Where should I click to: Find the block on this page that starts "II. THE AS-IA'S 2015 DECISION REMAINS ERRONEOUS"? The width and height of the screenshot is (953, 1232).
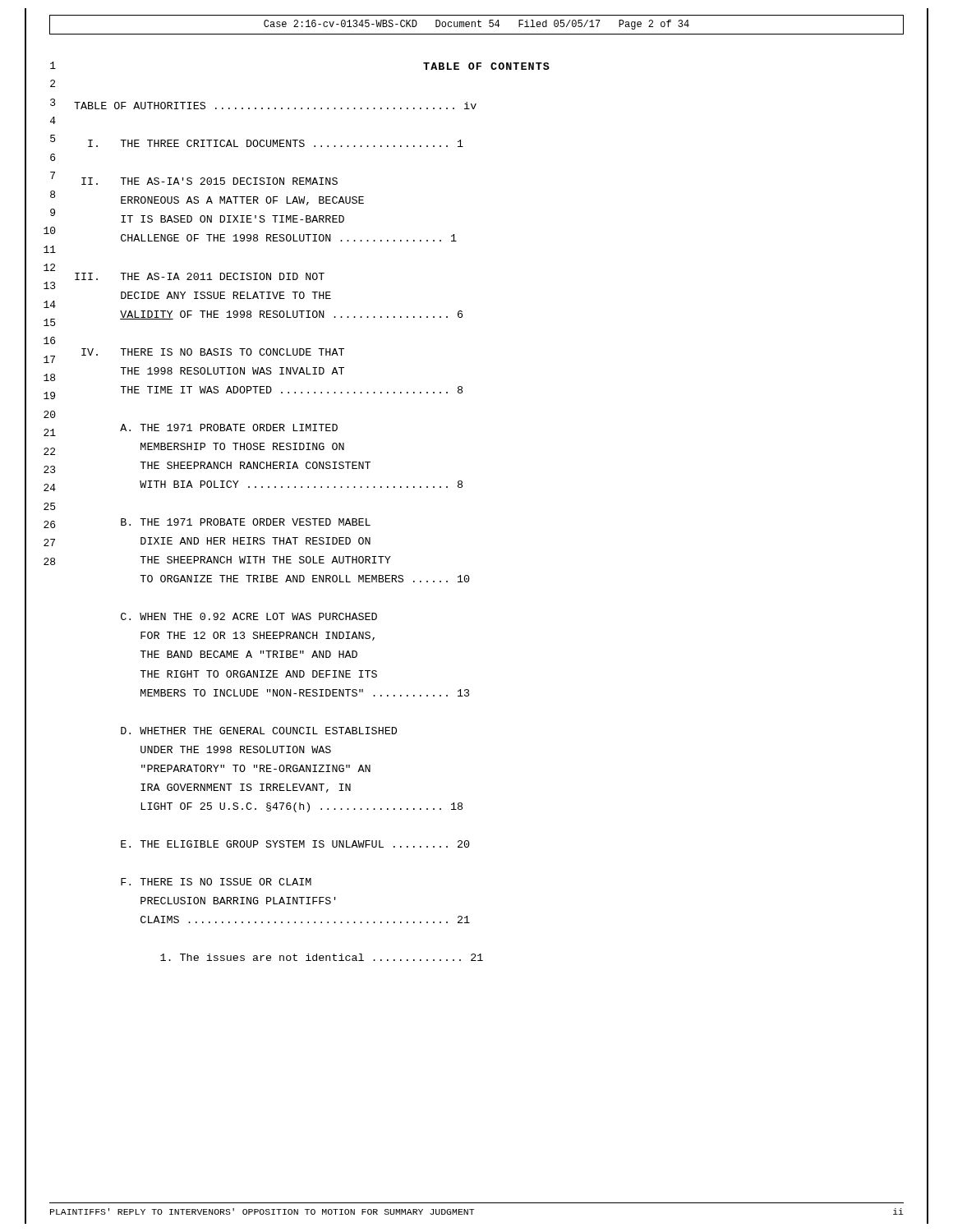click(x=265, y=211)
